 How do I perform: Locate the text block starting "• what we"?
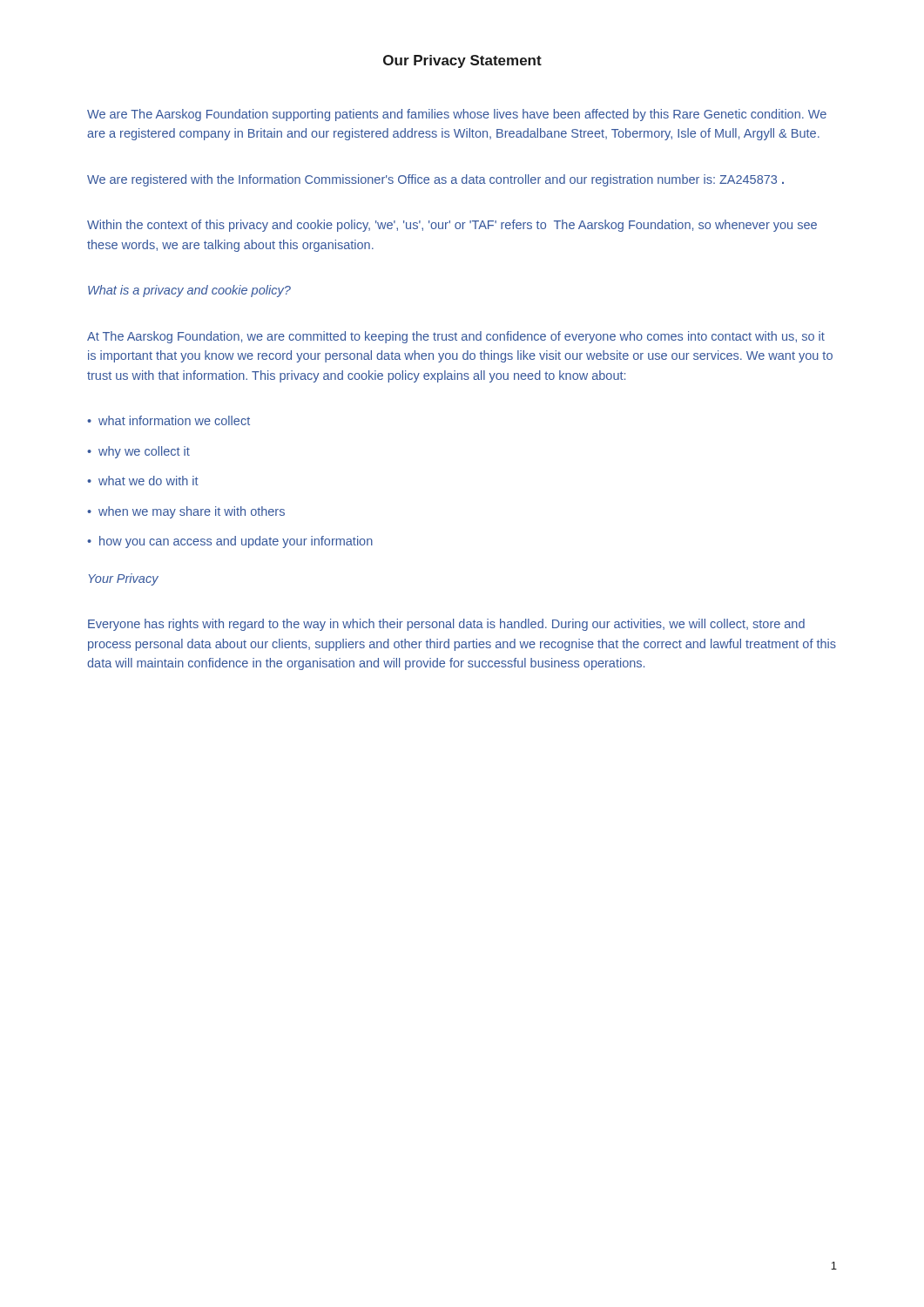pos(143,481)
